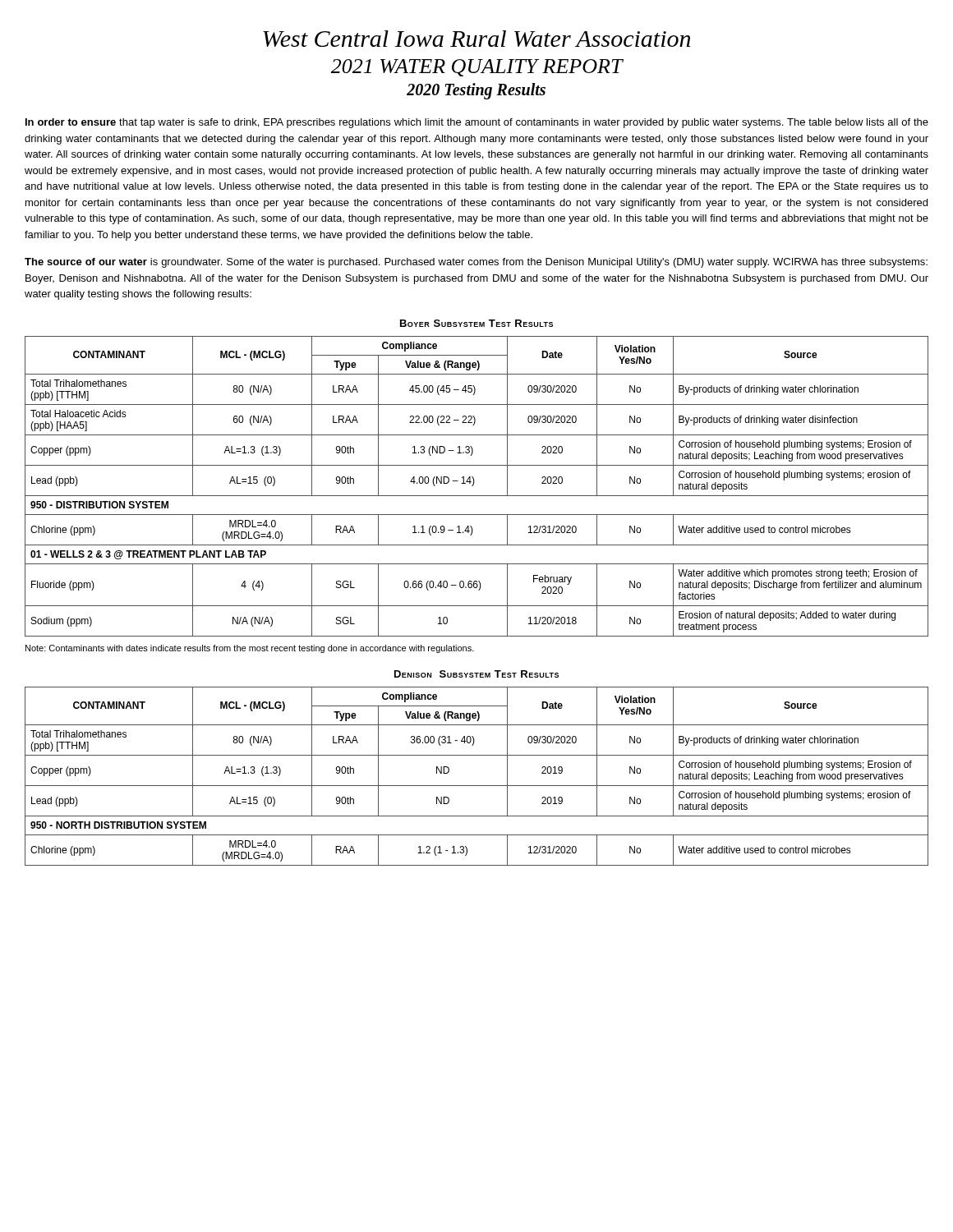
Task: Where is the title that starts "West Central Iowa Rural Water Association 2021"?
Action: click(476, 62)
